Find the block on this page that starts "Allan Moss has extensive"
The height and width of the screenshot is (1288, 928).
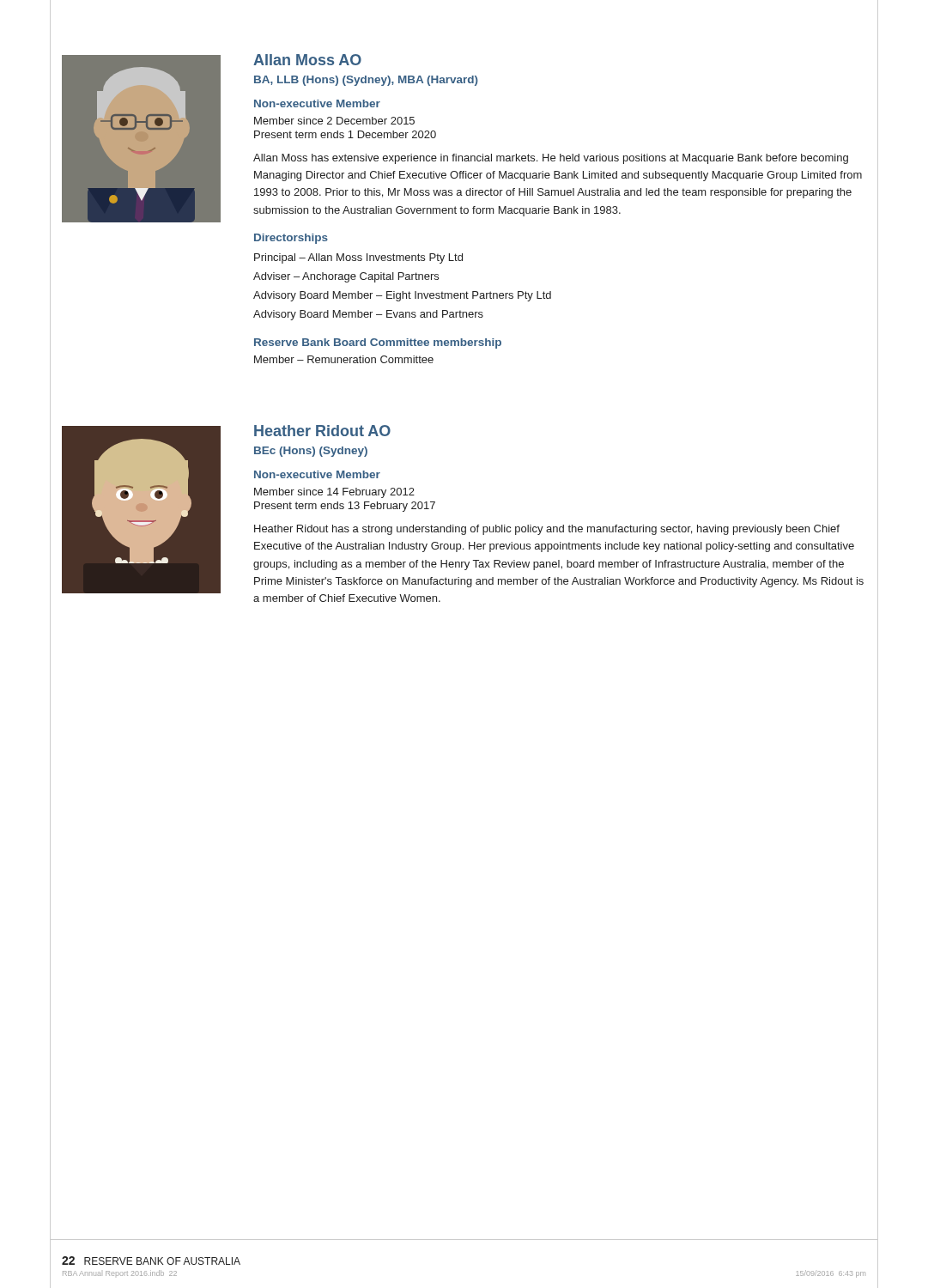560,184
